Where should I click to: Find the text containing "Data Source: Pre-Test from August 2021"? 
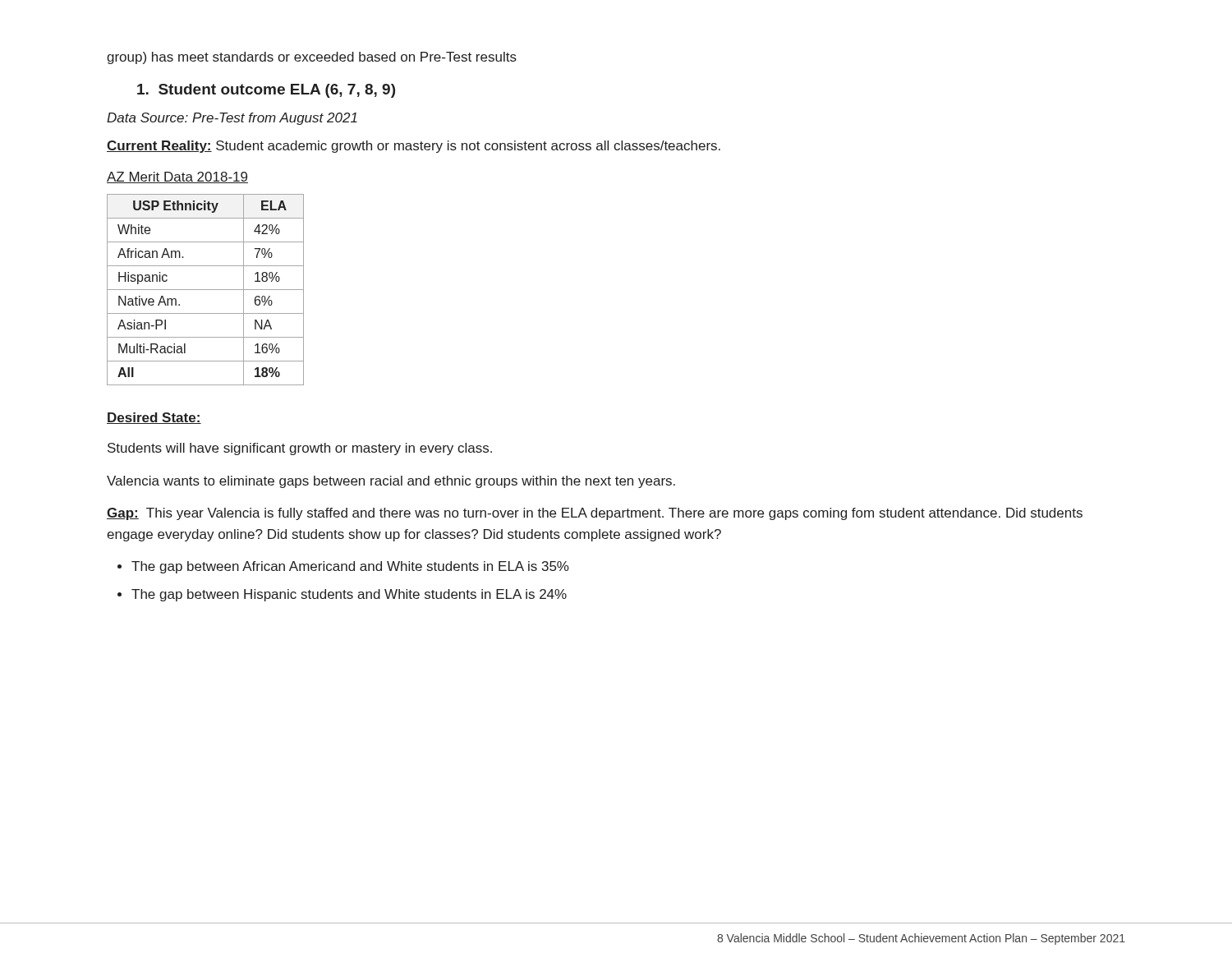pos(232,118)
